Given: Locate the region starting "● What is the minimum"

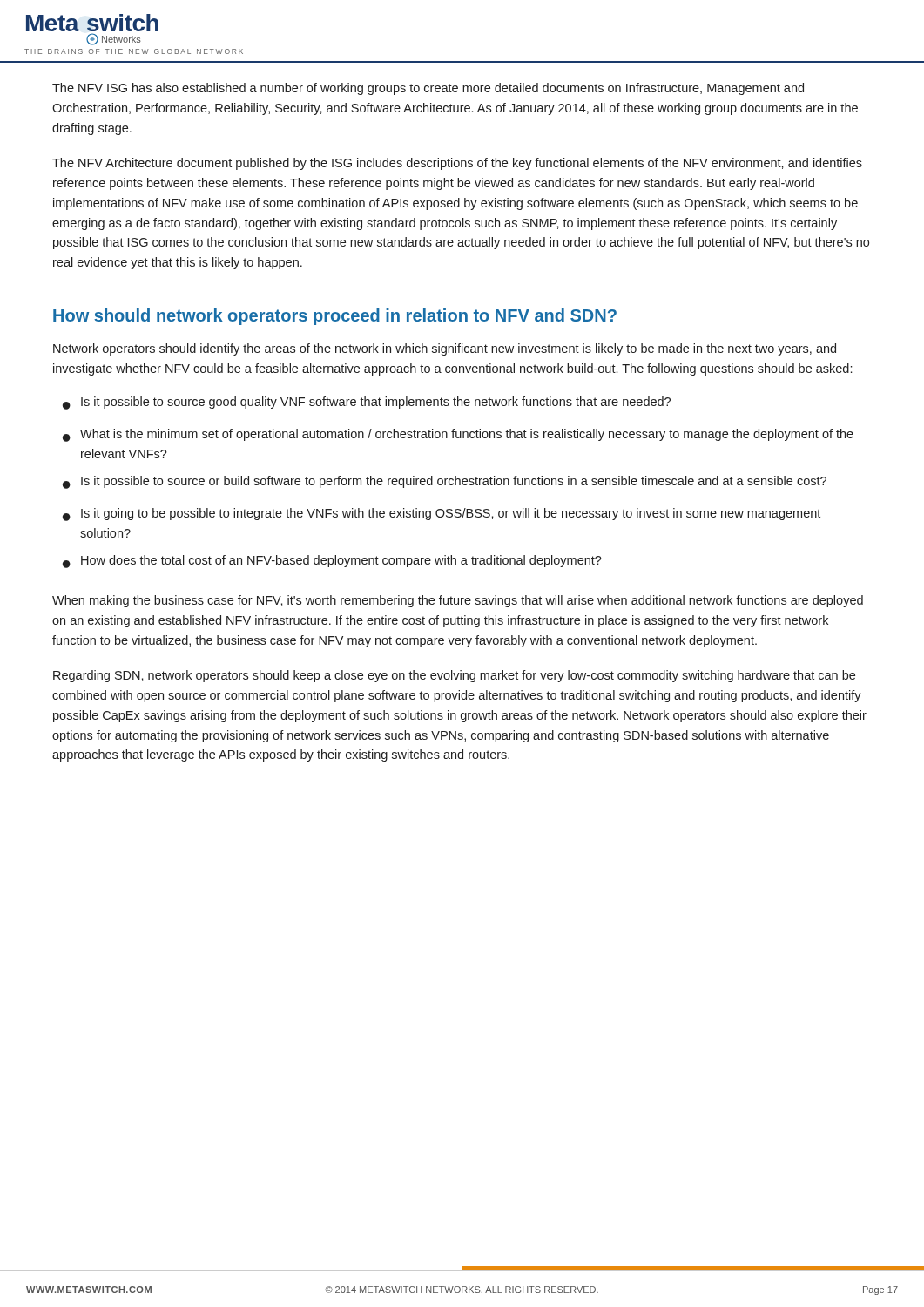Looking at the screenshot, I should pyautogui.click(x=466, y=444).
